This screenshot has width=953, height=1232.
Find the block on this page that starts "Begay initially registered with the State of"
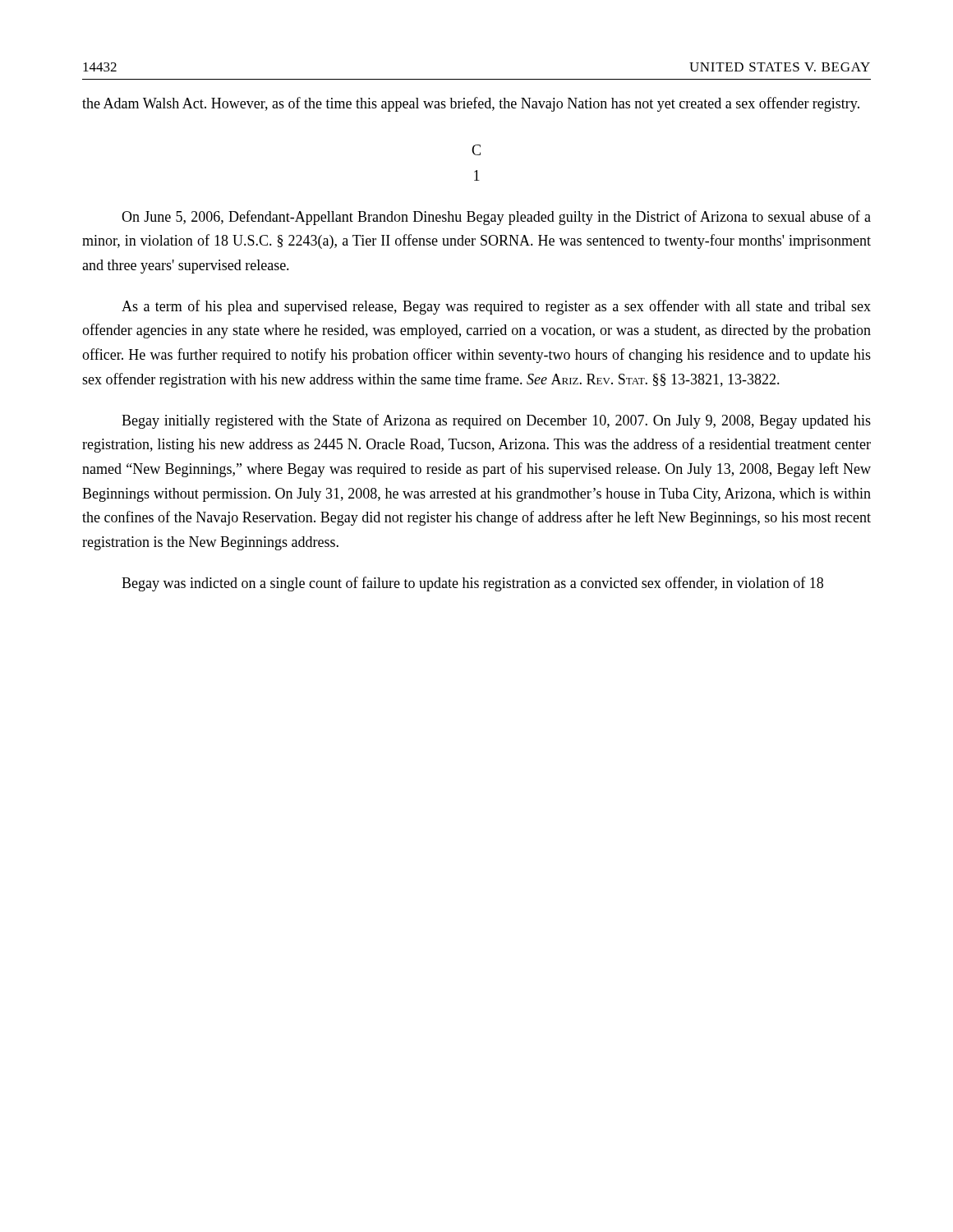[476, 482]
